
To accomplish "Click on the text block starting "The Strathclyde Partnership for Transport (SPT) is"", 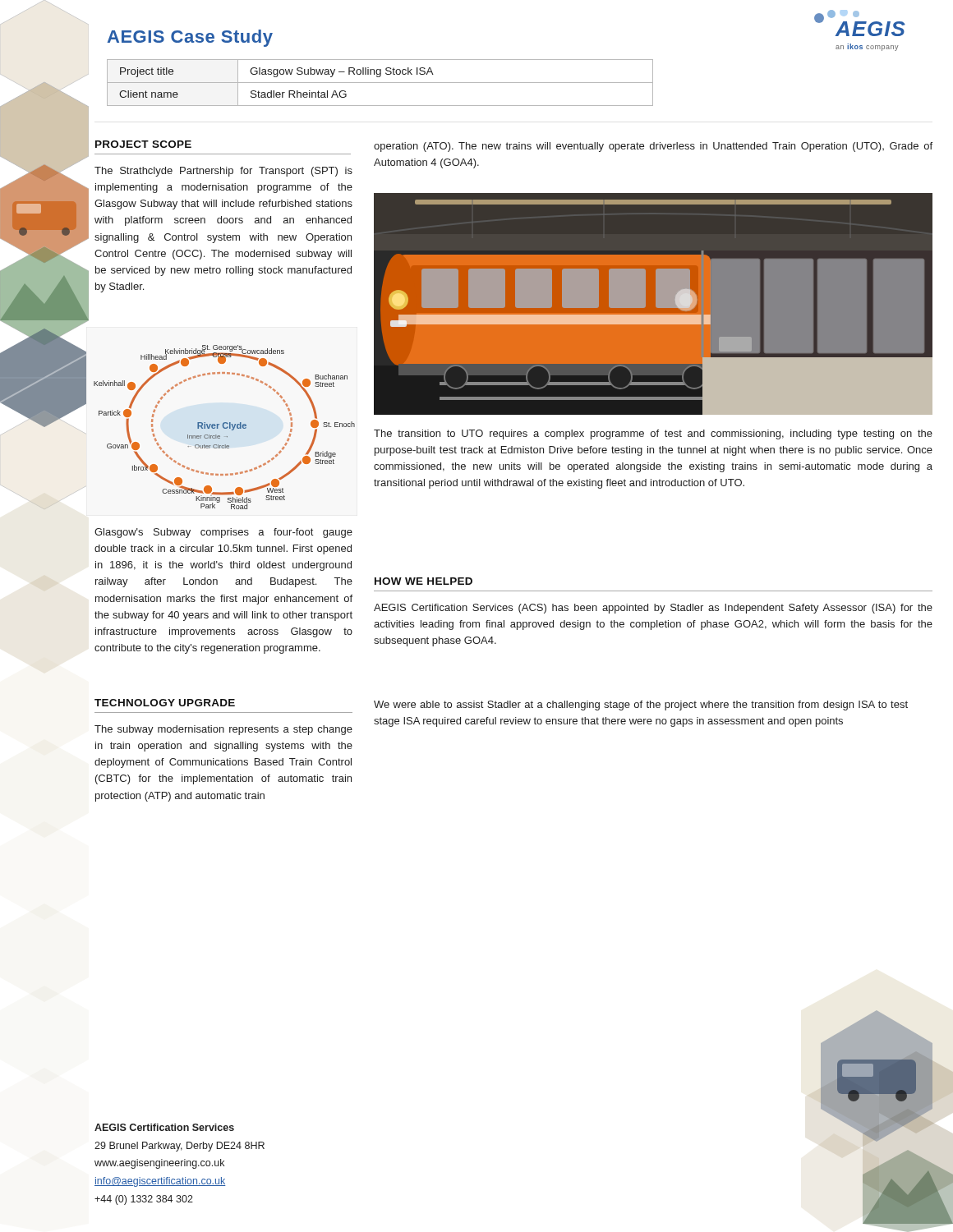I will 223,229.
